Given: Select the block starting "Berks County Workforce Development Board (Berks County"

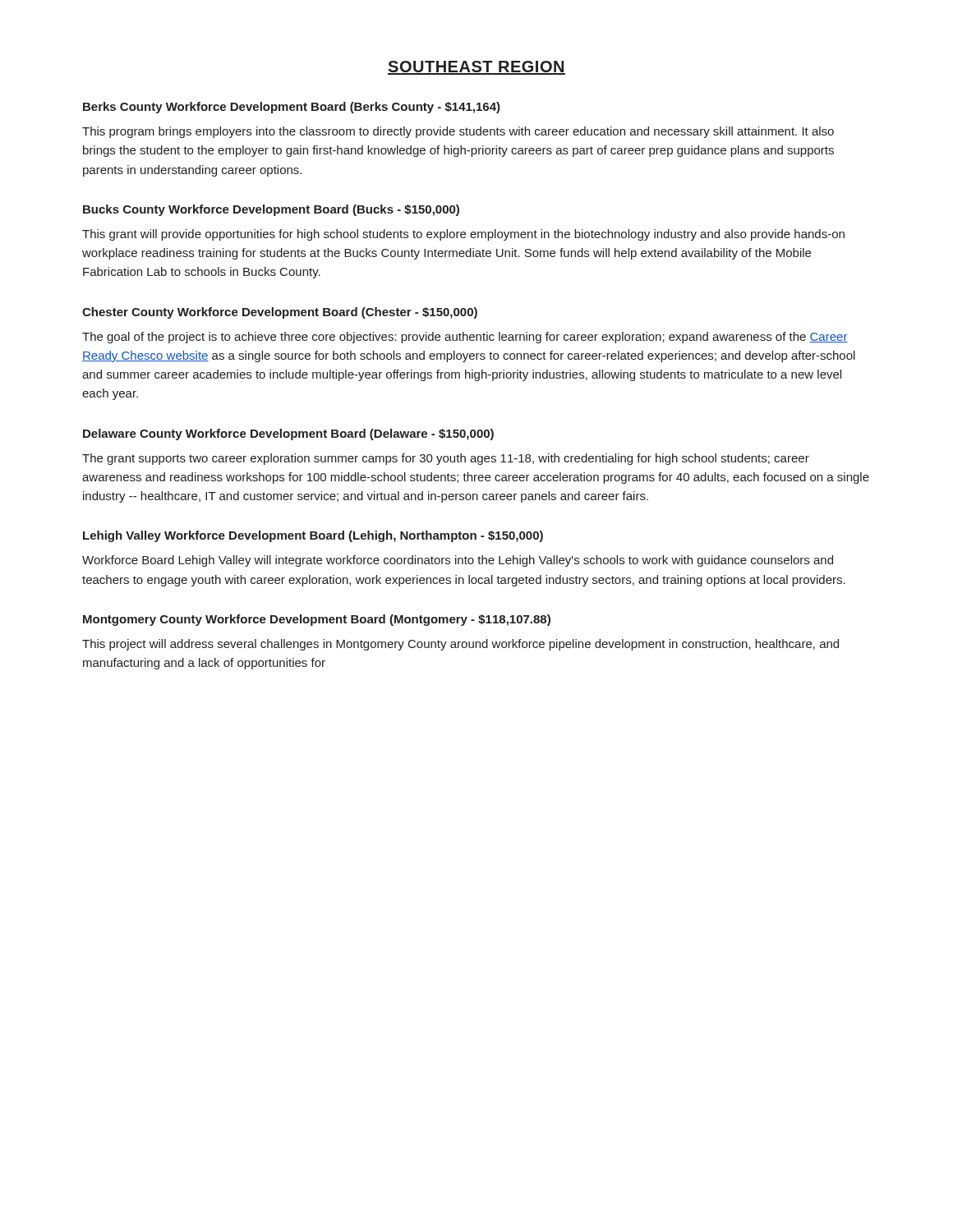Looking at the screenshot, I should point(291,106).
